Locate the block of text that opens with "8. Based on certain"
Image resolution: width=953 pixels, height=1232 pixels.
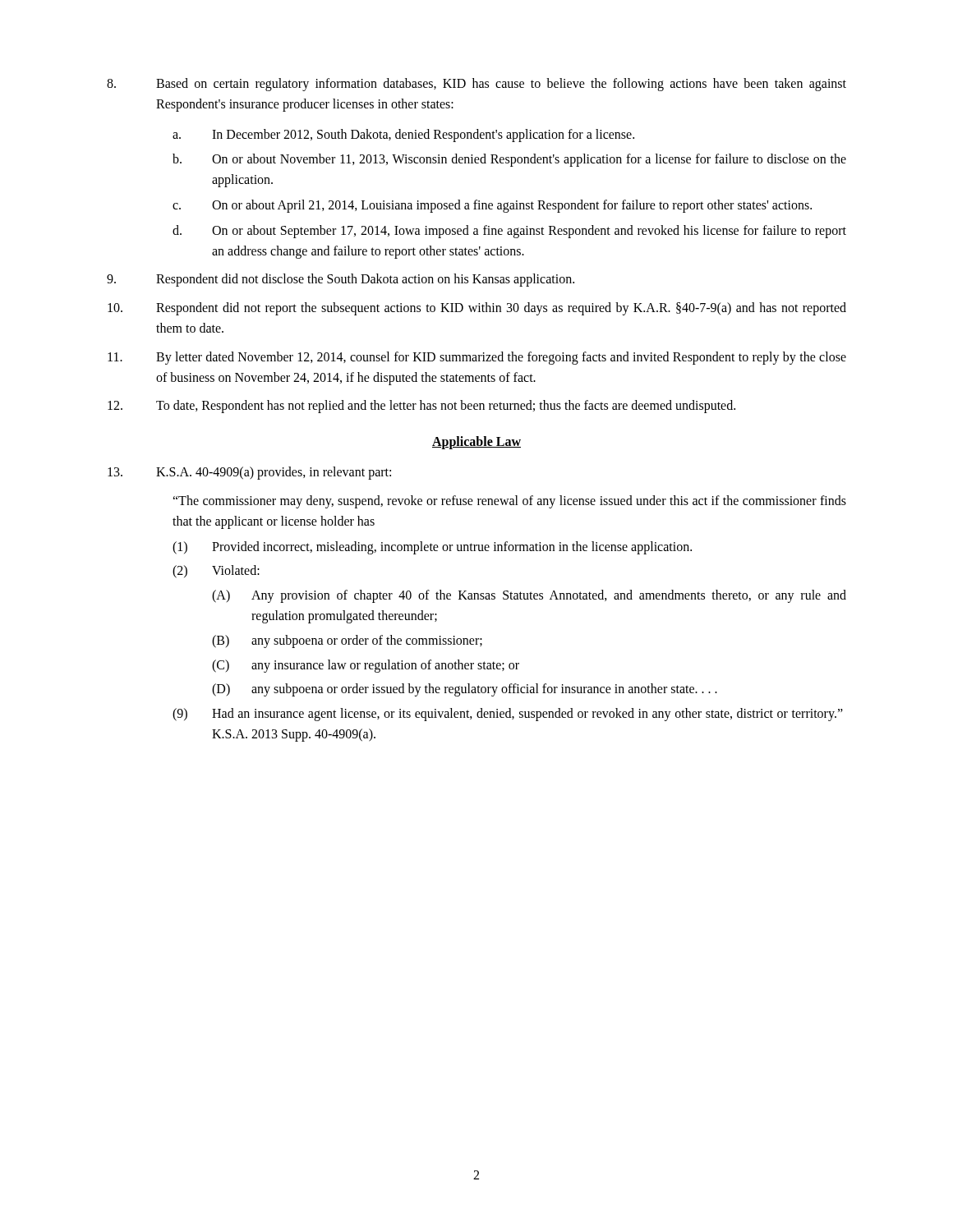476,94
